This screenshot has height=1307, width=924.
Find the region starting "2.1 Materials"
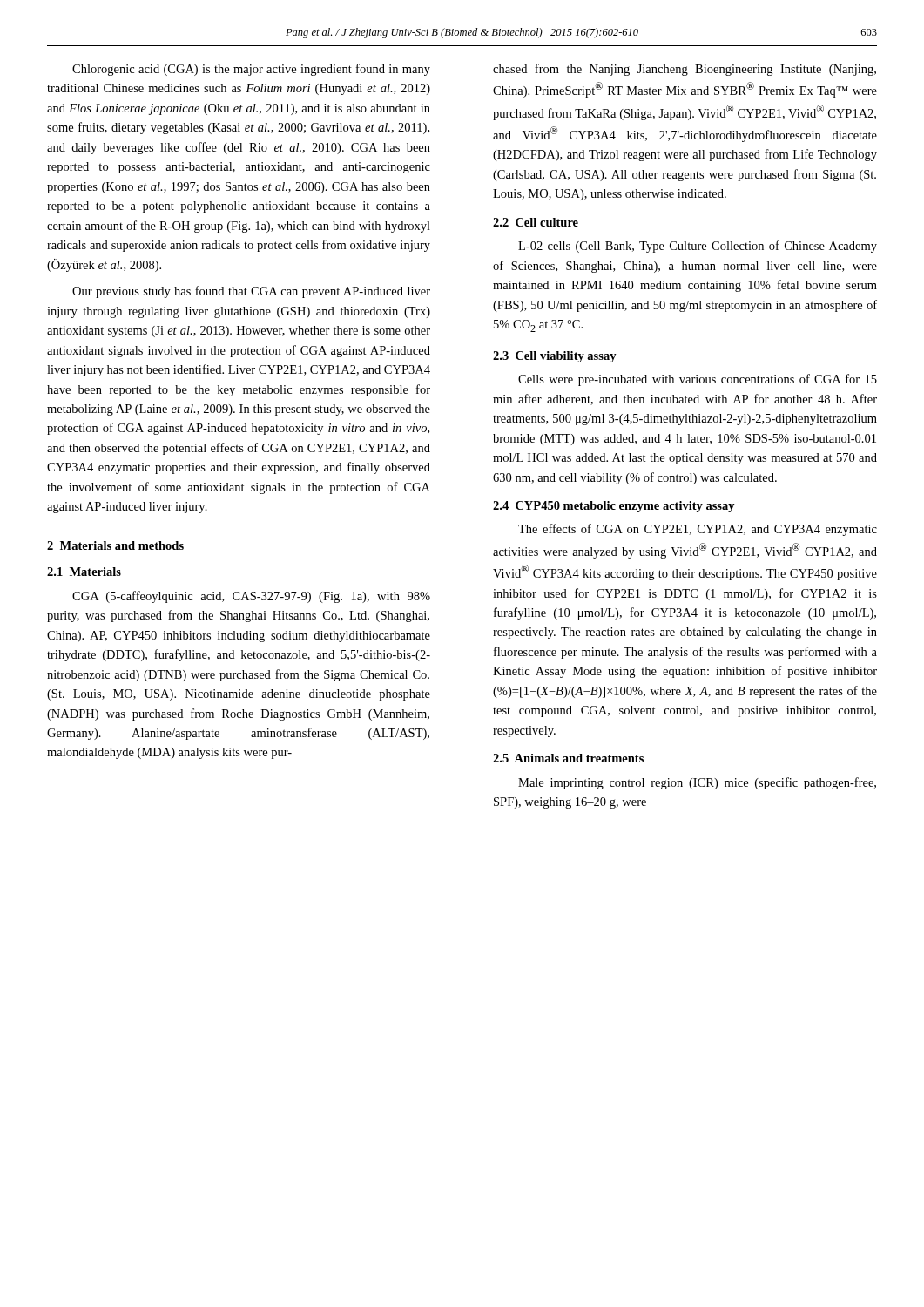tap(84, 572)
